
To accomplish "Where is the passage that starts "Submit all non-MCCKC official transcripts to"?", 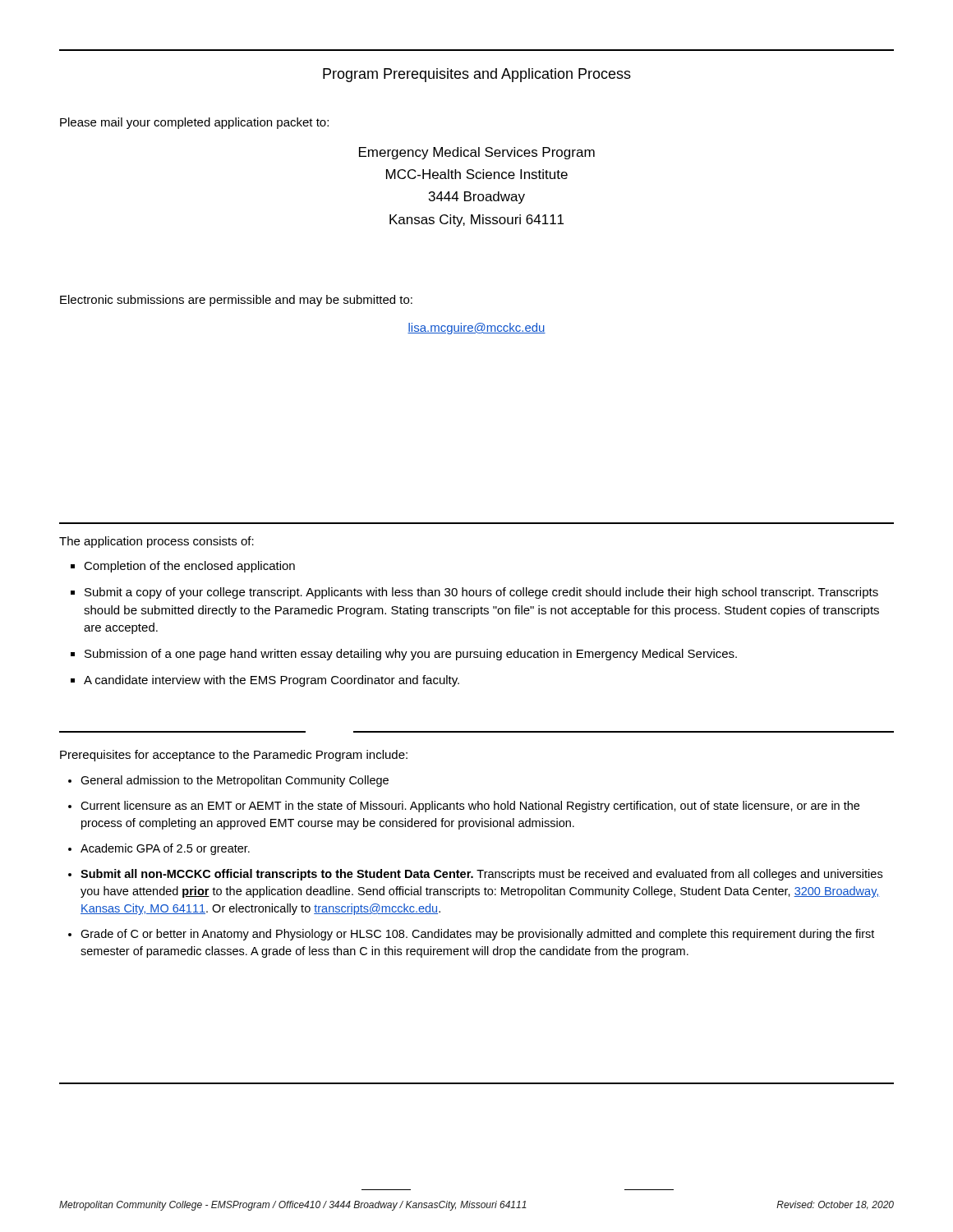I will tap(482, 891).
